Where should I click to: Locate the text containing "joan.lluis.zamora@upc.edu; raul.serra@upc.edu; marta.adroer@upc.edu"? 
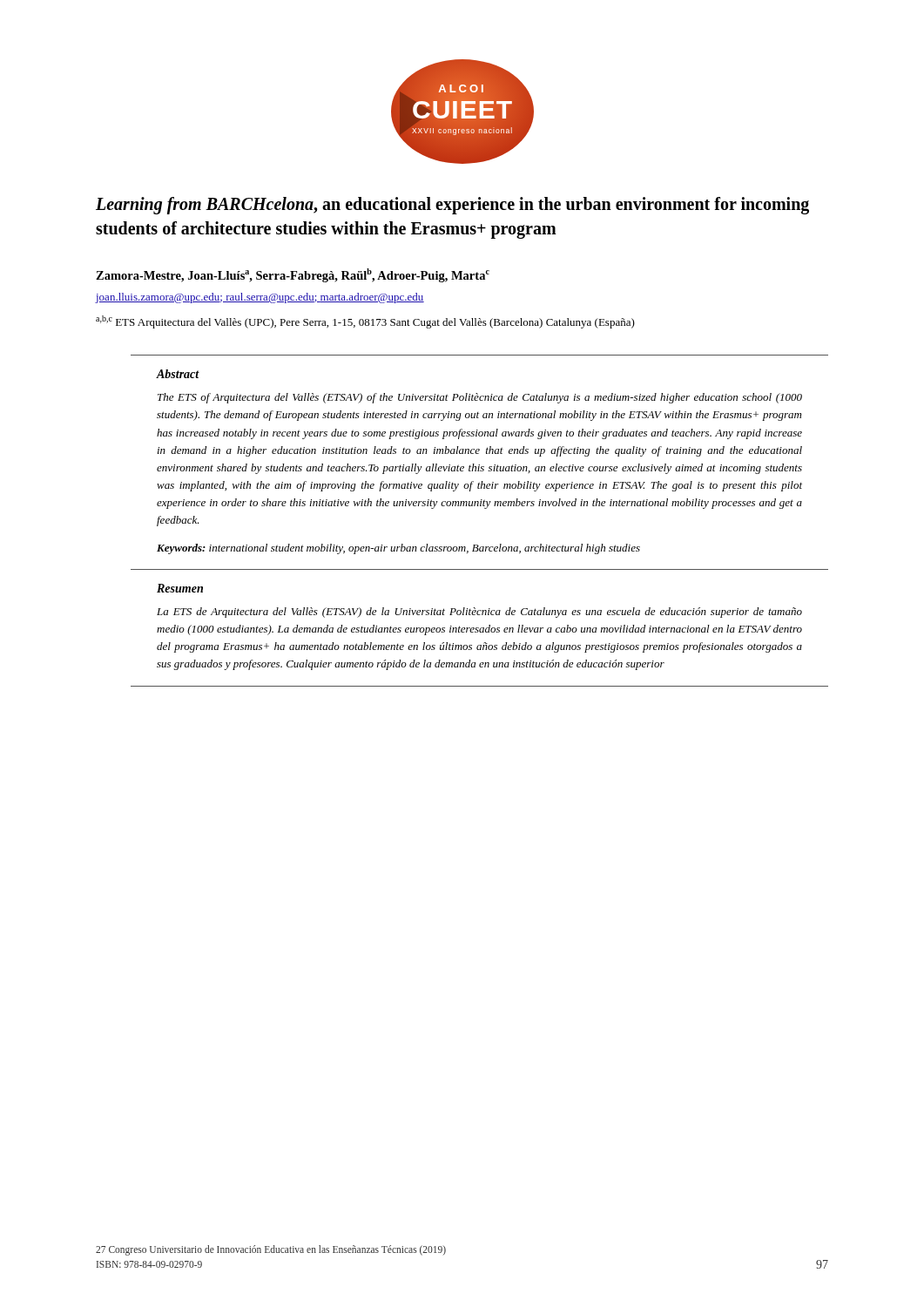(260, 297)
